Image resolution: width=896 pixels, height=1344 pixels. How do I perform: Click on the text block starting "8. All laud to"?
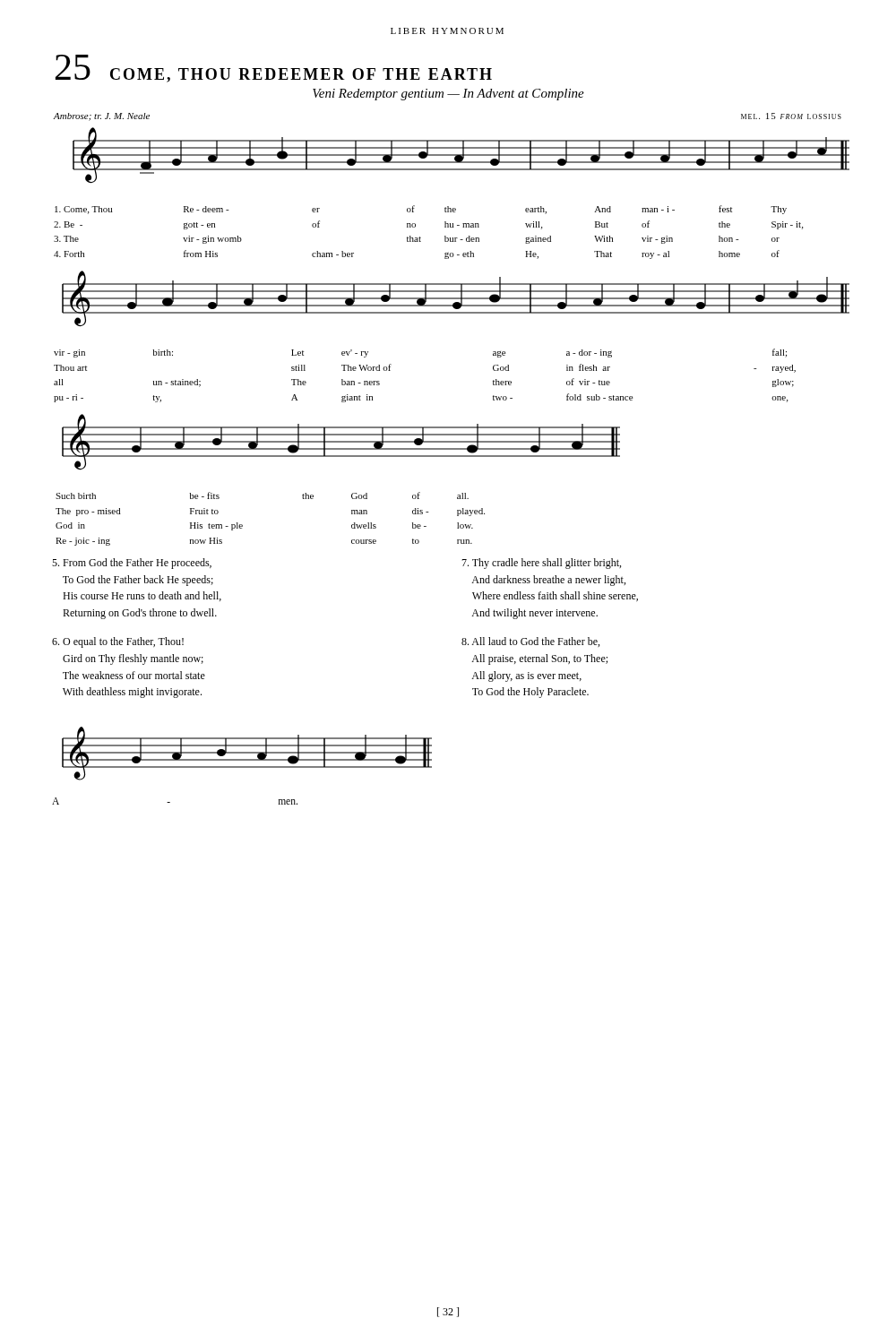pos(535,667)
